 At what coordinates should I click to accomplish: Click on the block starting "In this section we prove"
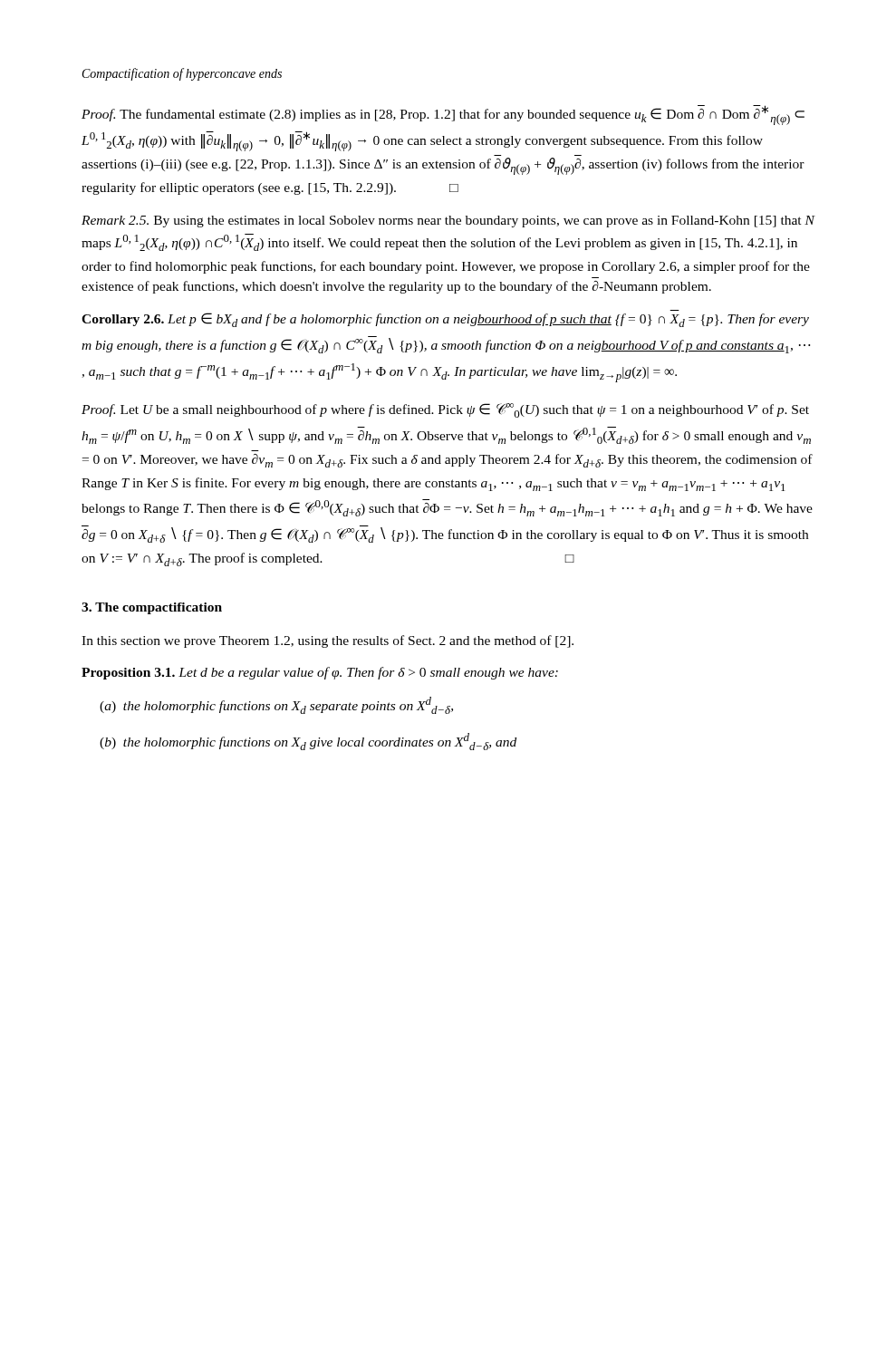(x=448, y=640)
